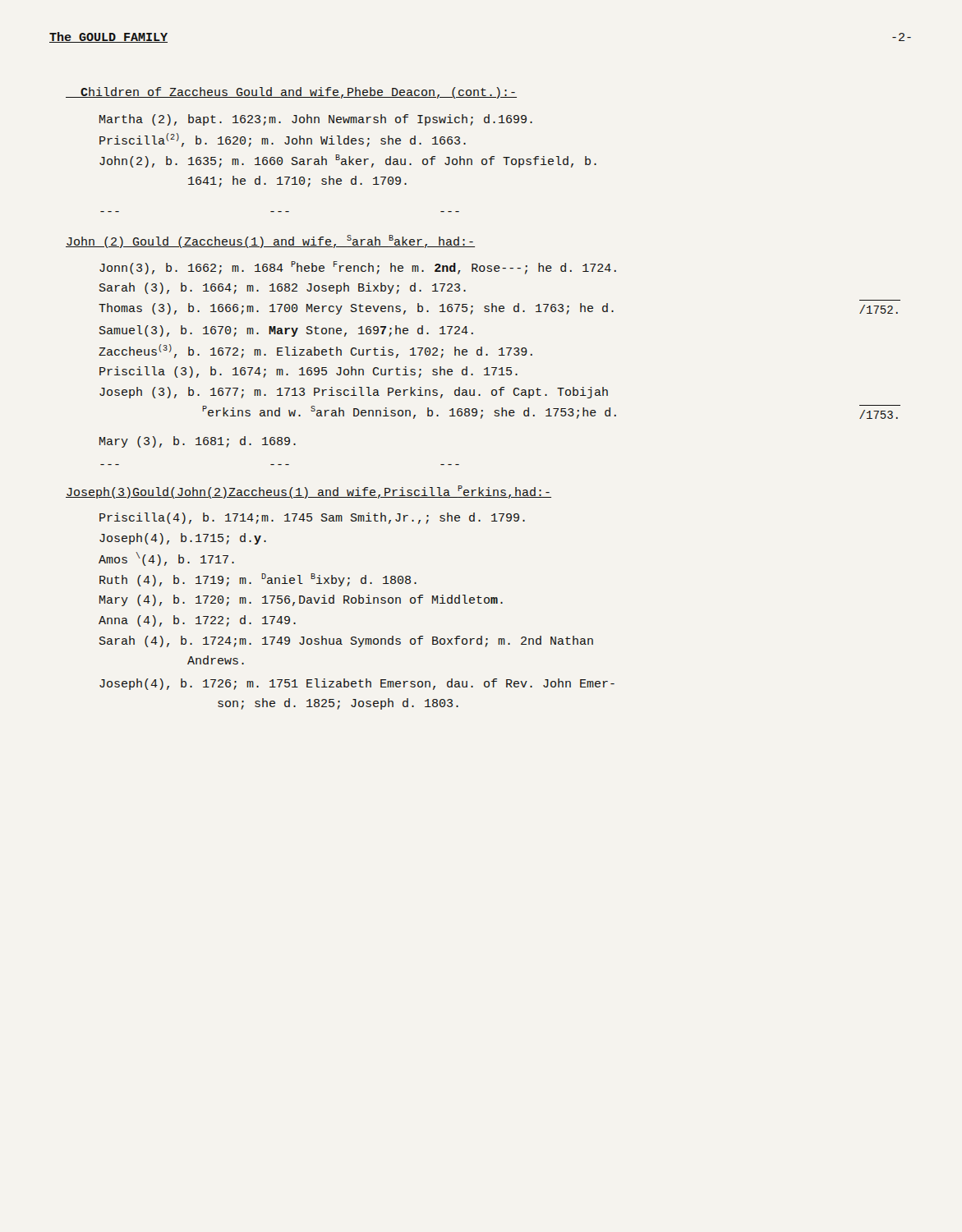The height and width of the screenshot is (1232, 962).
Task: Find the text block starting "Martha (2), bapt. 1623;m. John Newmarsh of"
Action: point(317,120)
